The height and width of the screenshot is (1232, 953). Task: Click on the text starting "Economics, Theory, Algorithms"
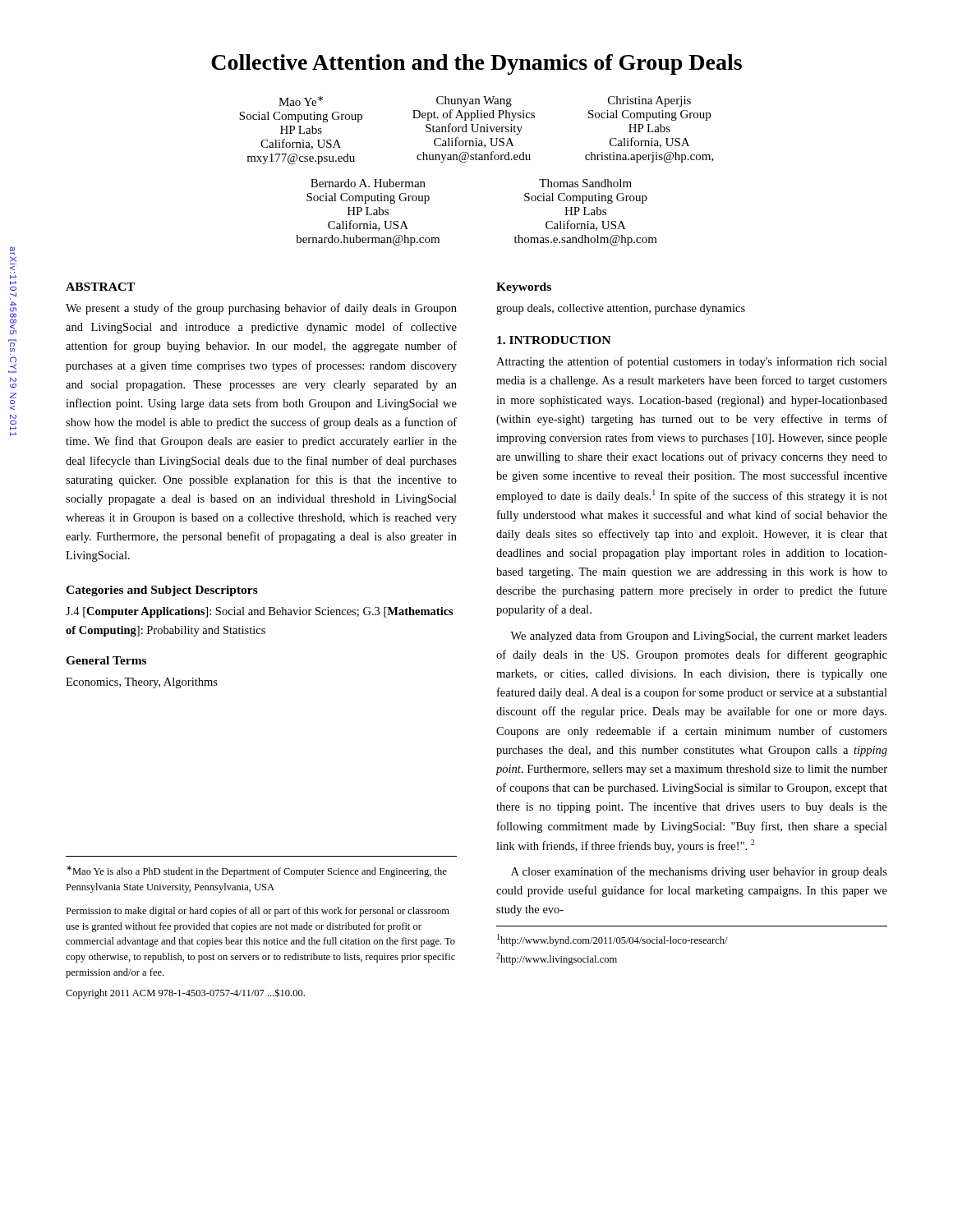[142, 682]
